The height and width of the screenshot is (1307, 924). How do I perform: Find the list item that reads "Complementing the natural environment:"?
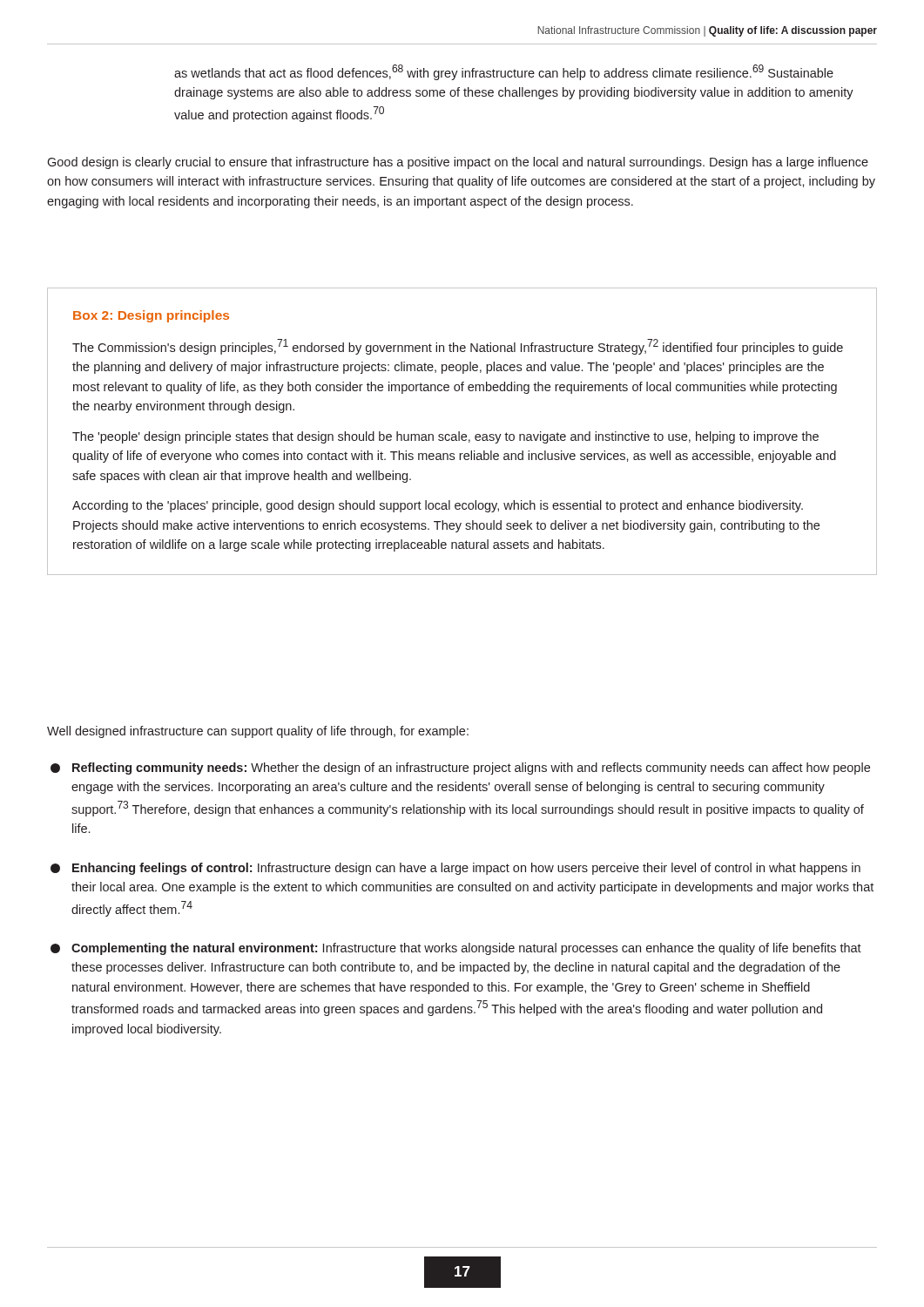(x=462, y=989)
